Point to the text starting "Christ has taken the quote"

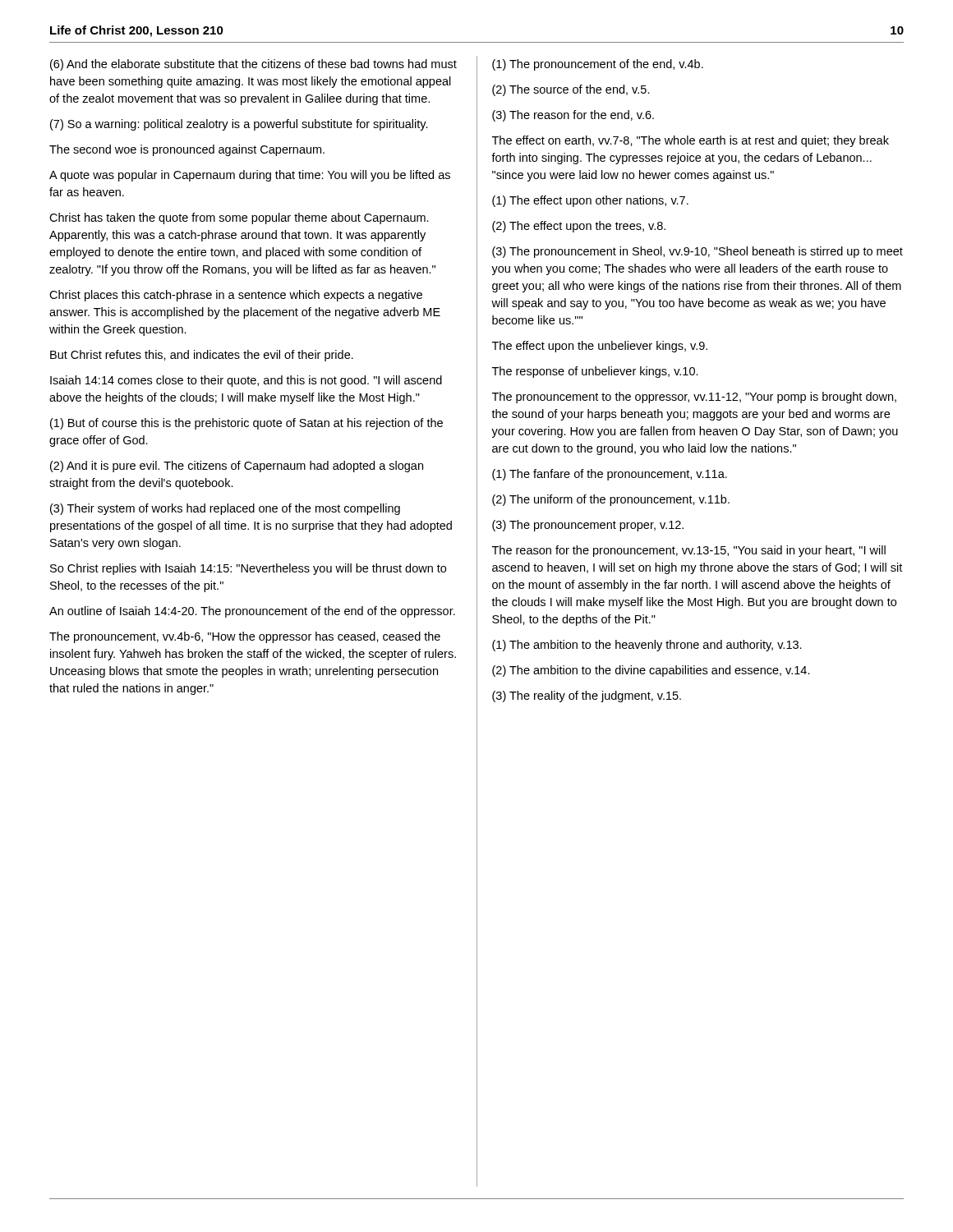[243, 244]
